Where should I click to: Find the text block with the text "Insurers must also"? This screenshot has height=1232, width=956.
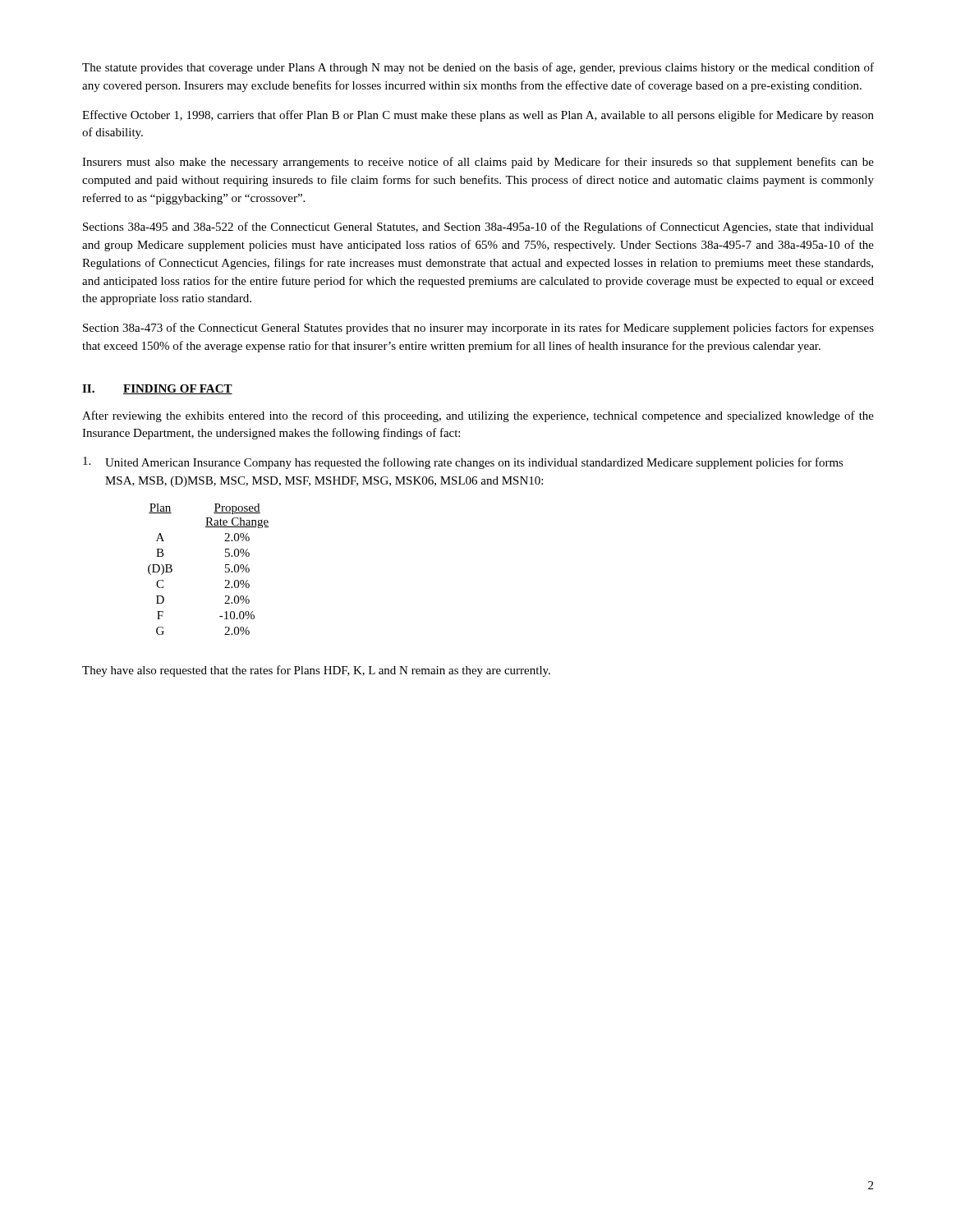(478, 180)
